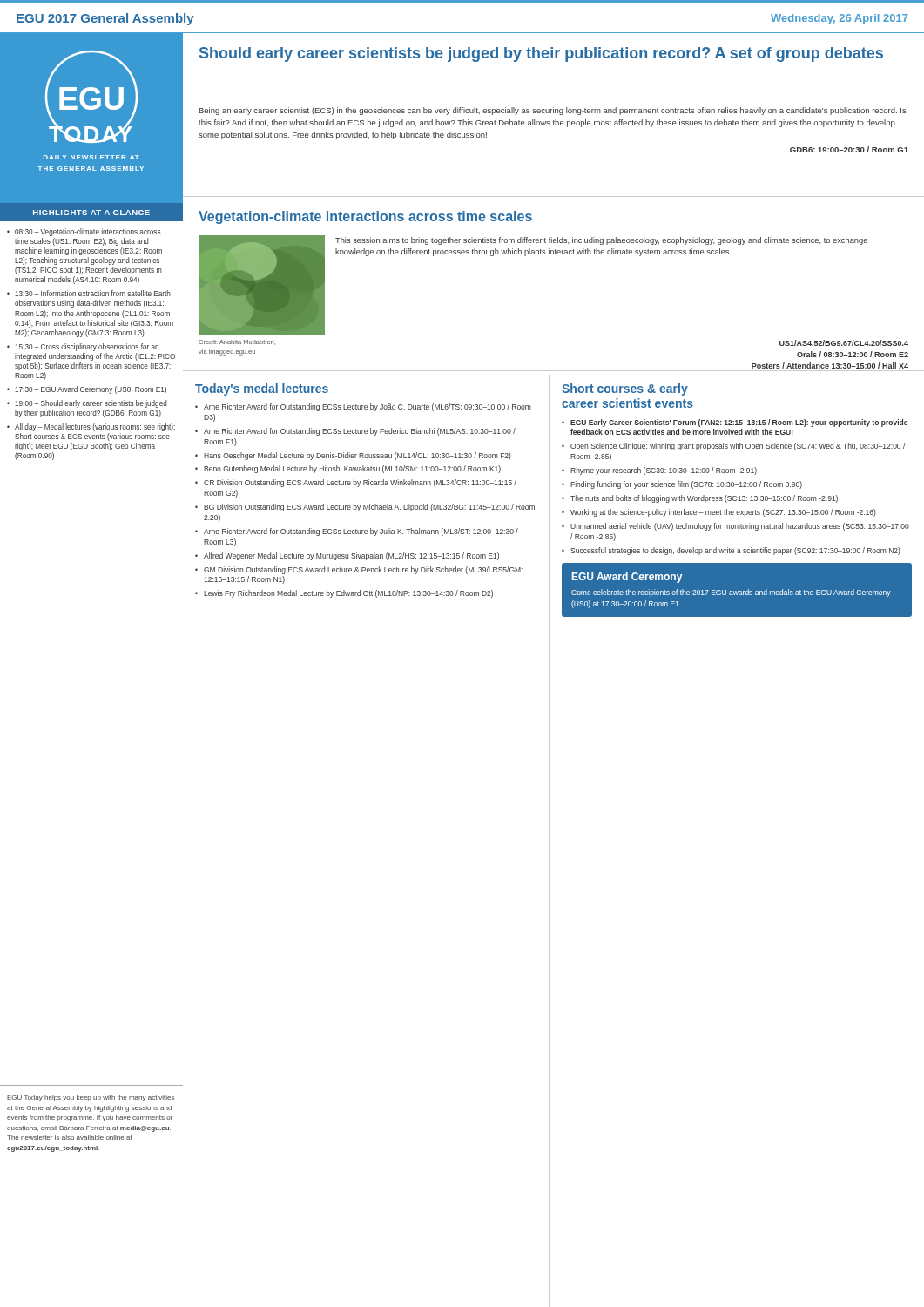Navigate to the block starting "• All day"
The width and height of the screenshot is (924, 1307).
[91, 442]
